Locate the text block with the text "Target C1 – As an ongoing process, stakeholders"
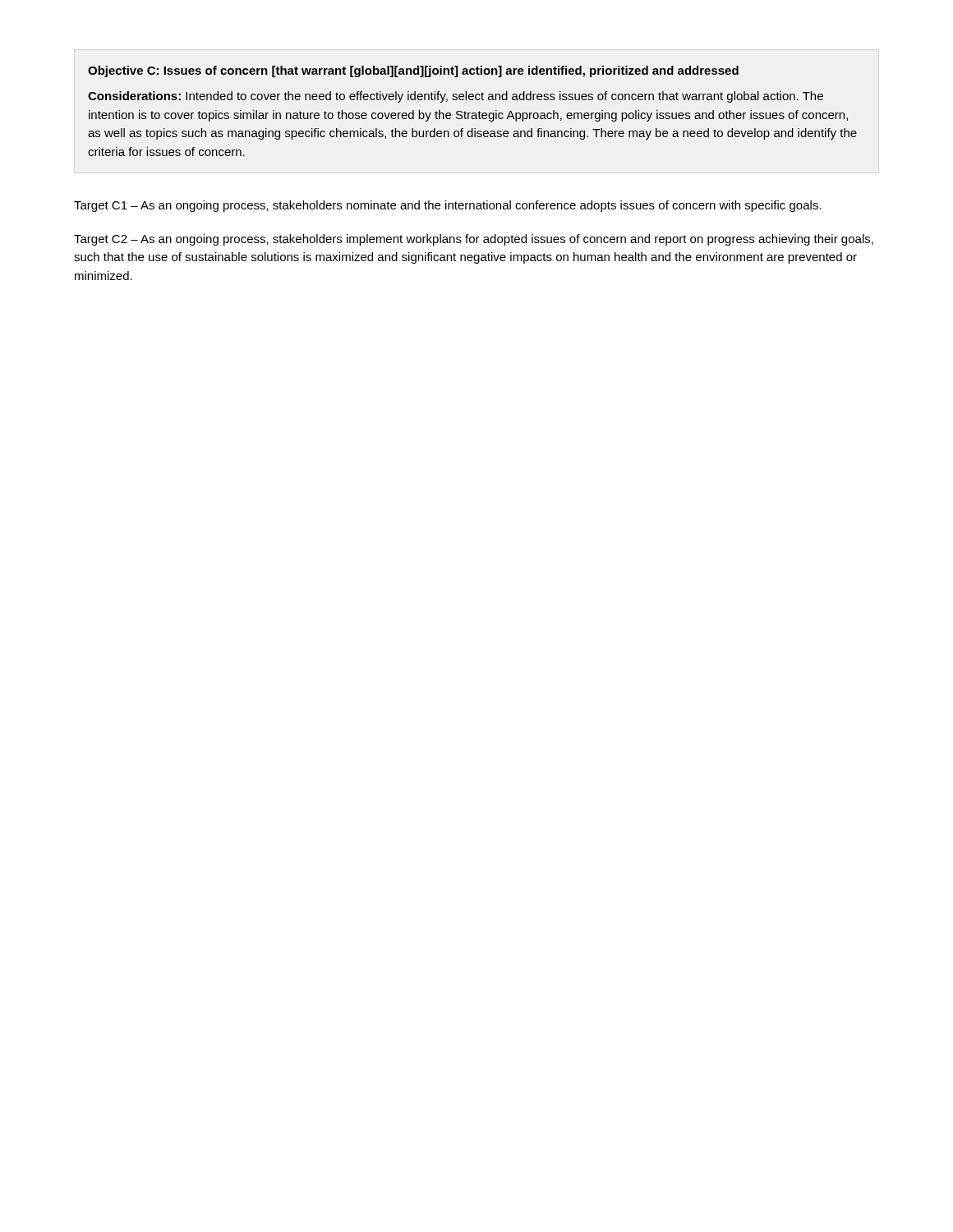 pyautogui.click(x=448, y=205)
